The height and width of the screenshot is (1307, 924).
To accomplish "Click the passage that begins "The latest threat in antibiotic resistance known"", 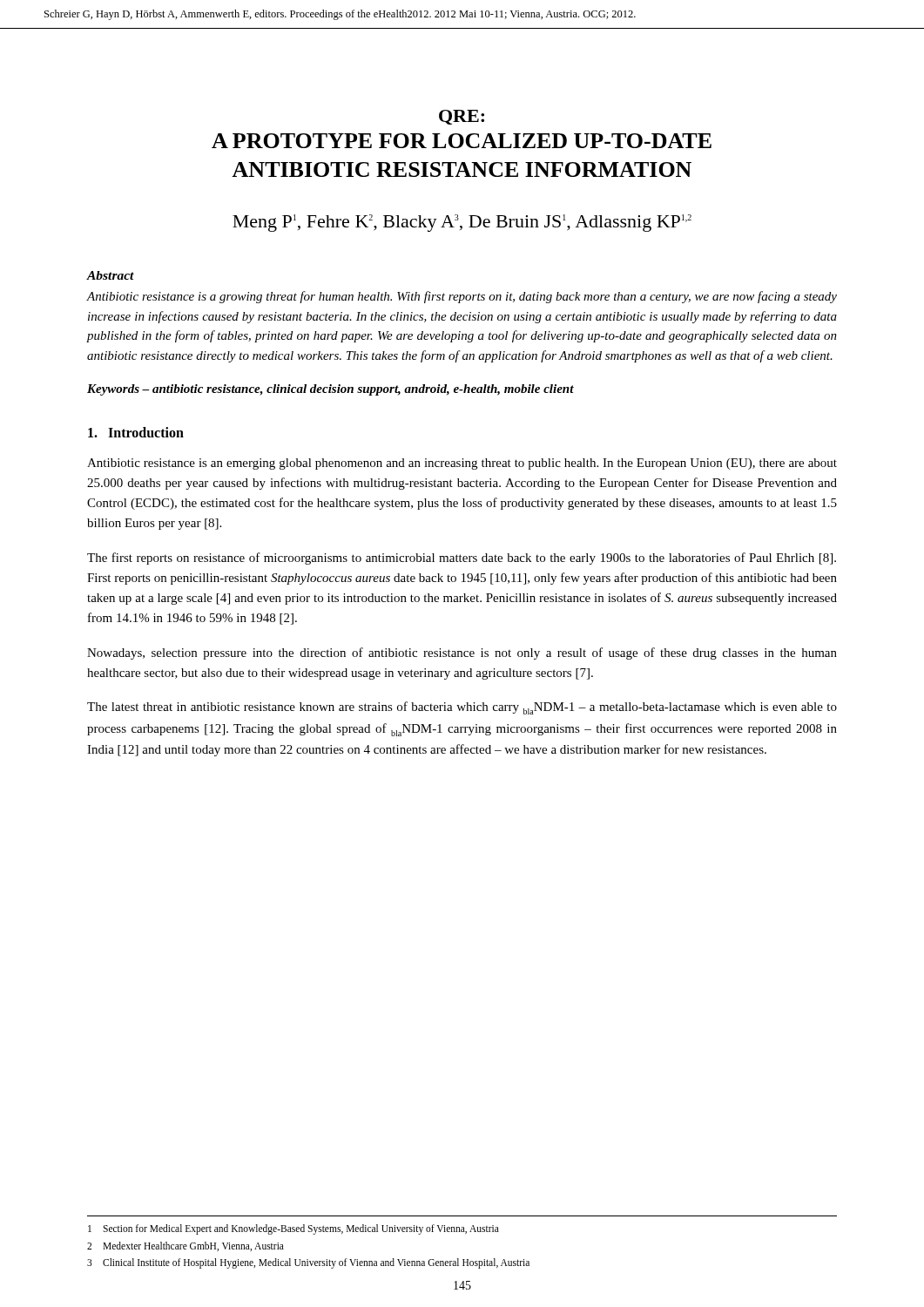I will pyautogui.click(x=462, y=728).
